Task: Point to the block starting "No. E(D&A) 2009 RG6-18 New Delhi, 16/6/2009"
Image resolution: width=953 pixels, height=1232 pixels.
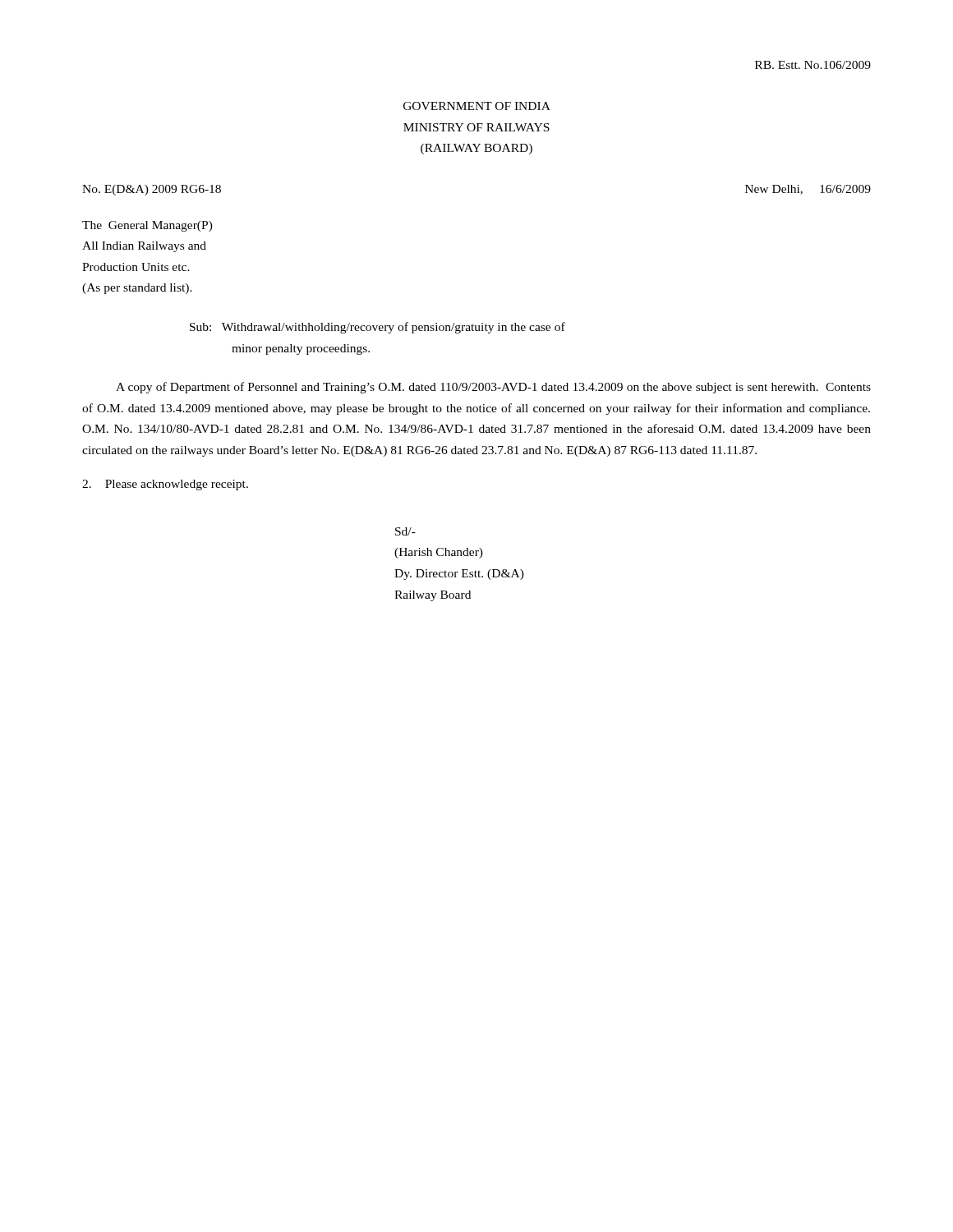Action: point(155,190)
